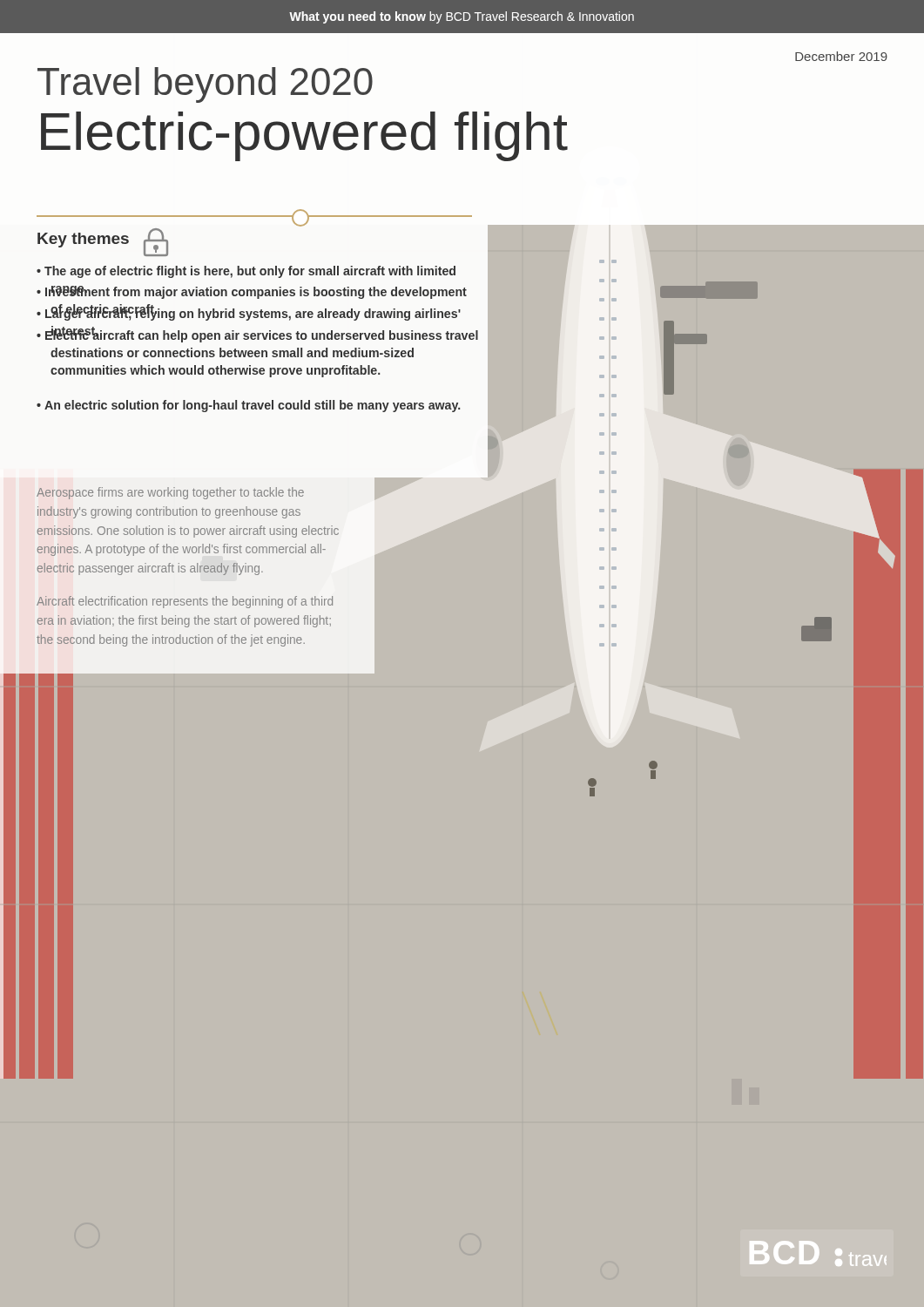924x1307 pixels.
Task: Click where it says "December 2019"
Action: pyautogui.click(x=841, y=56)
